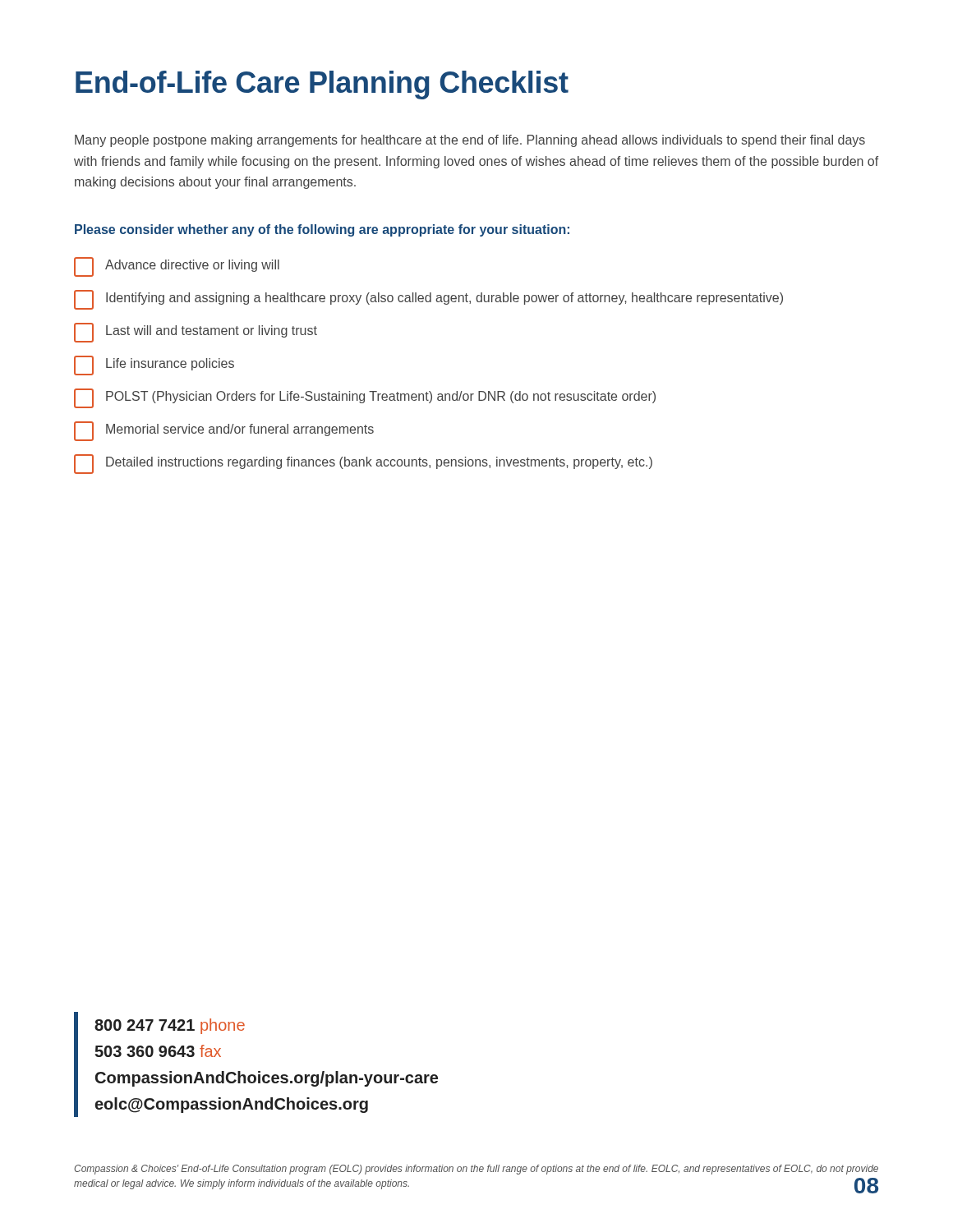Locate the title that reads "End-of-Life Care Planning Checklist"
Screen dimensions: 1232x953
point(476,83)
